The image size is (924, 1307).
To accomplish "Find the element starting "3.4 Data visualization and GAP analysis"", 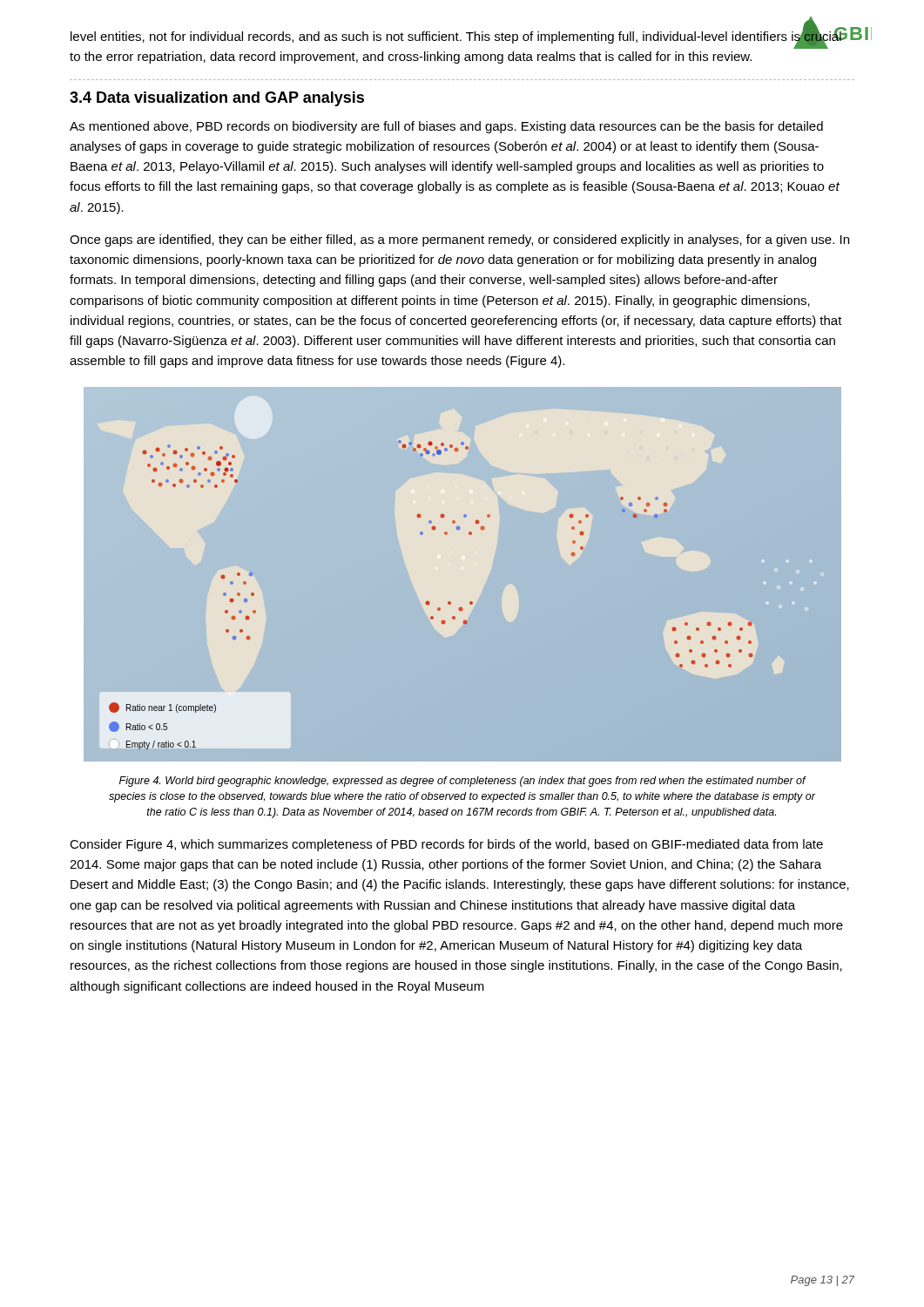I will tap(217, 97).
